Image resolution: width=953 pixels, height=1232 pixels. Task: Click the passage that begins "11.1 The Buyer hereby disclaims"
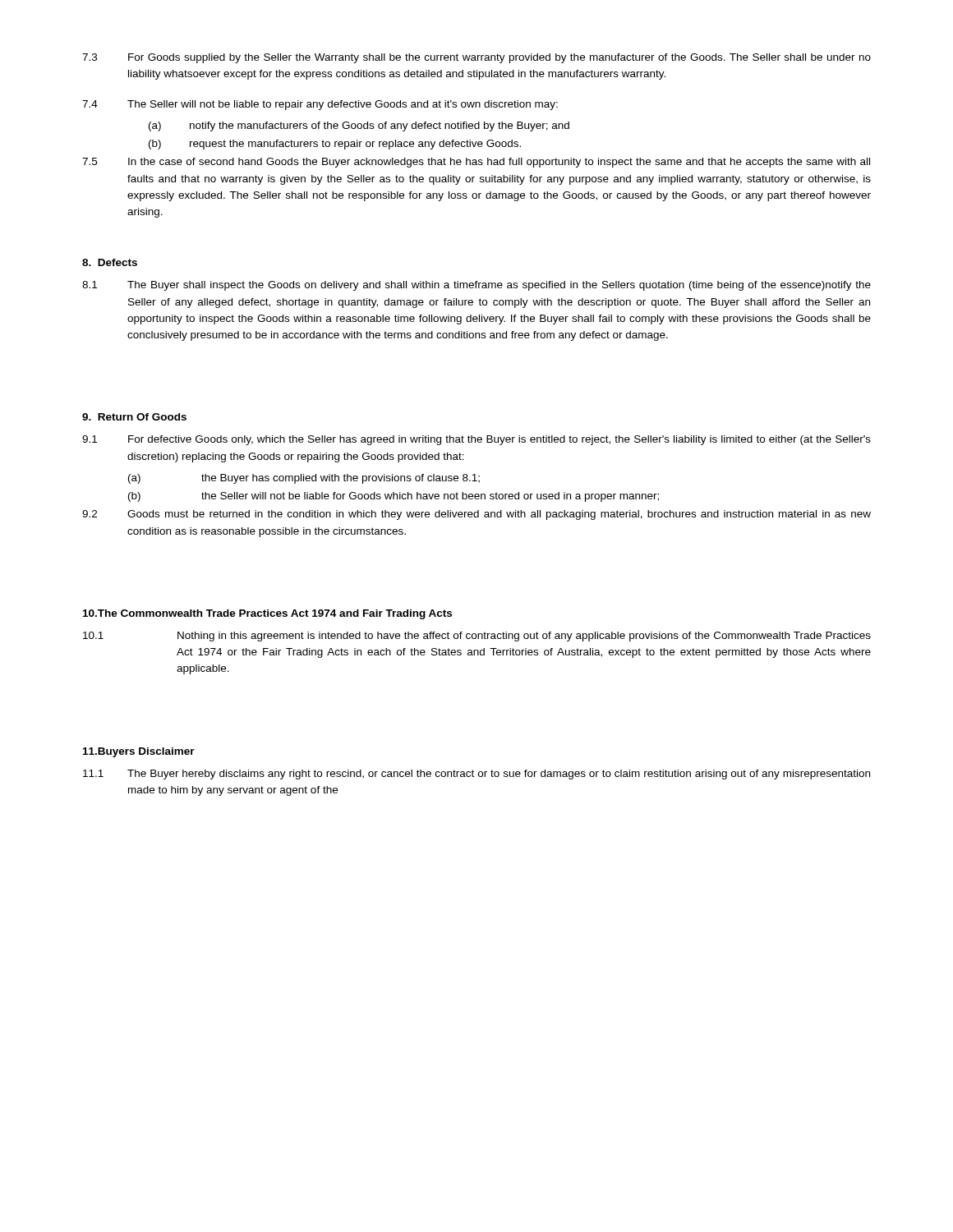coord(476,782)
